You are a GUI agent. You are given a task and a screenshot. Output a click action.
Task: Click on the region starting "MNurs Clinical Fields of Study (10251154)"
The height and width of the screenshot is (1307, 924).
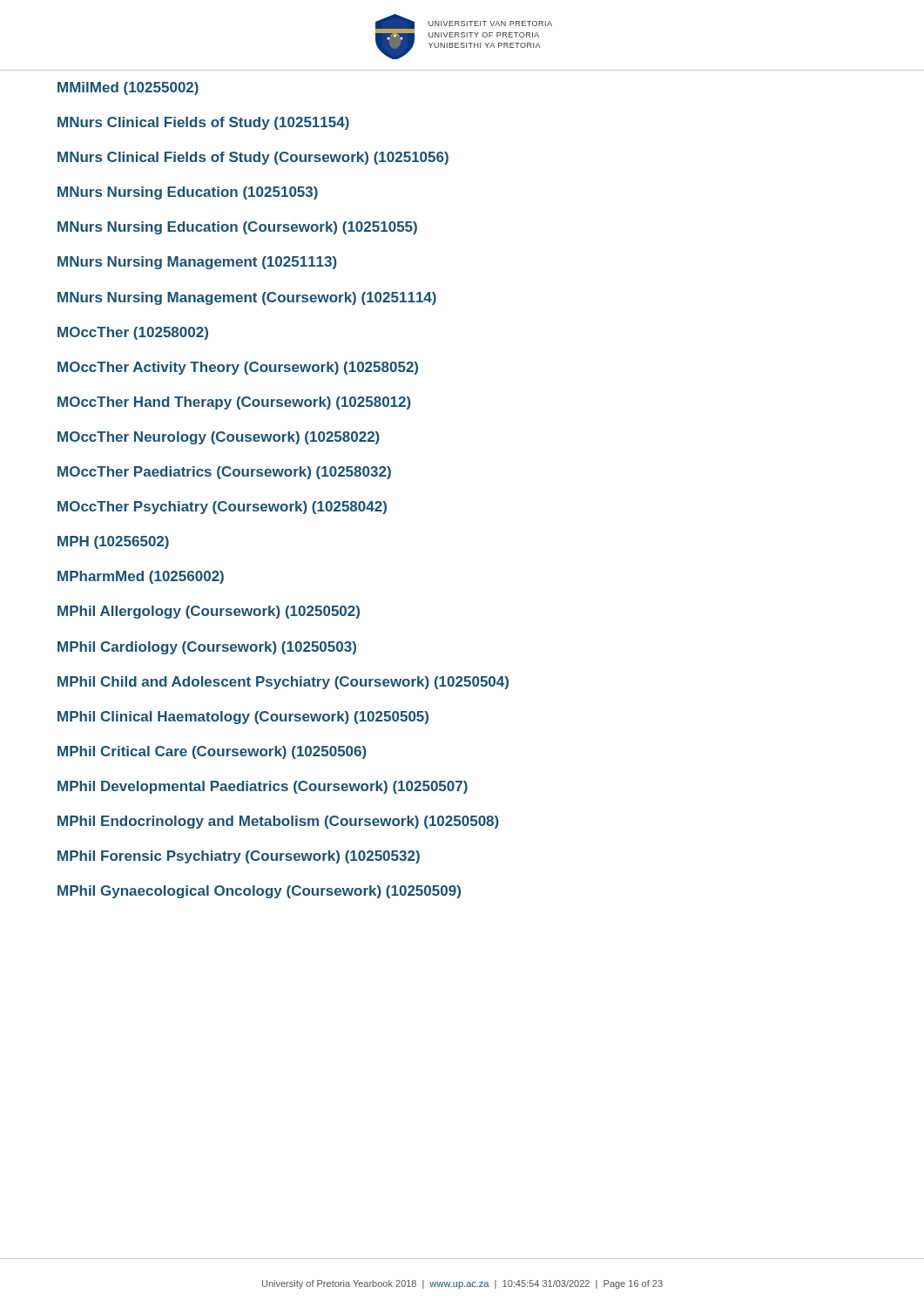203,123
